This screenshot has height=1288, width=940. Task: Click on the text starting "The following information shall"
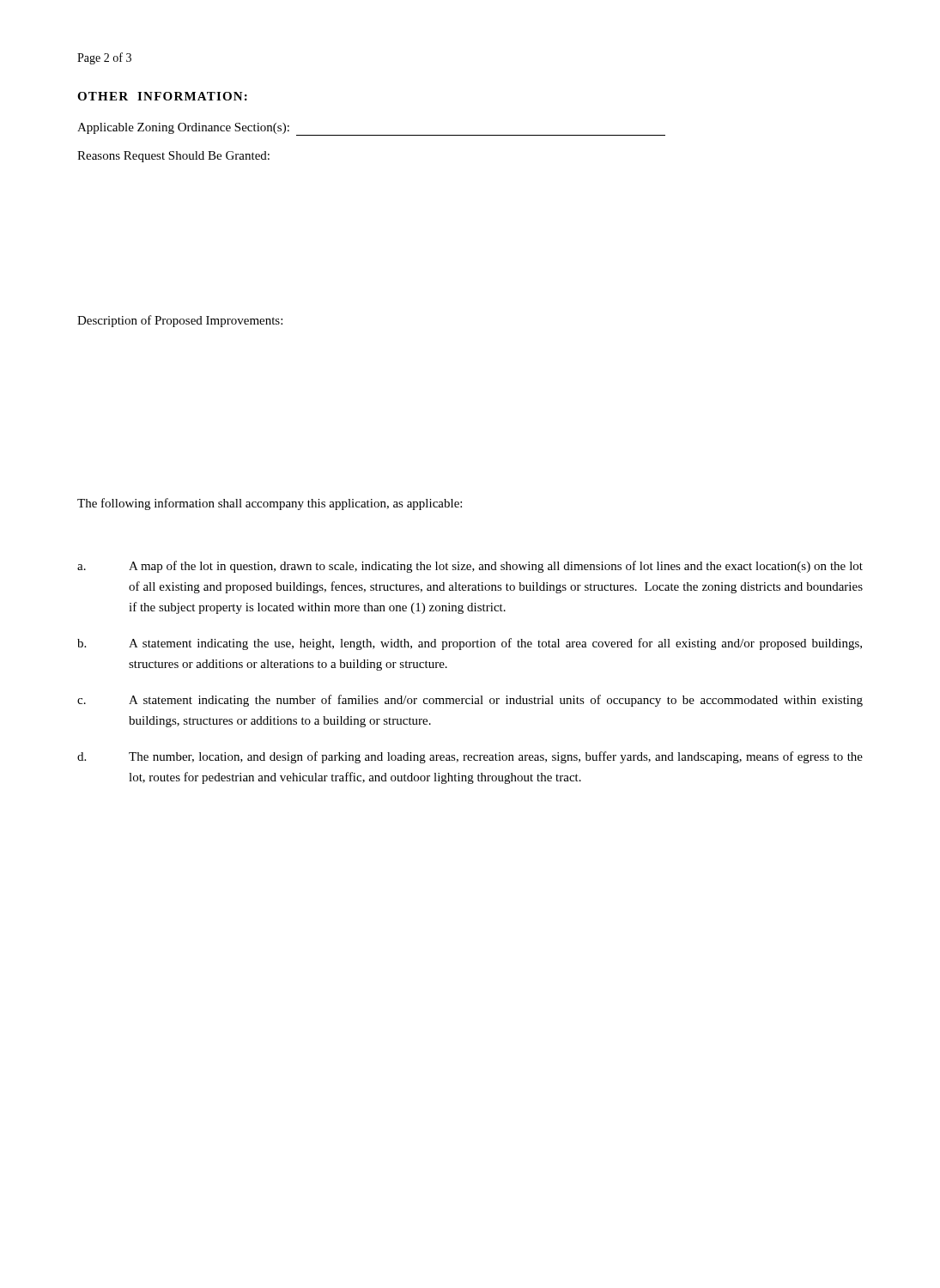point(270,503)
